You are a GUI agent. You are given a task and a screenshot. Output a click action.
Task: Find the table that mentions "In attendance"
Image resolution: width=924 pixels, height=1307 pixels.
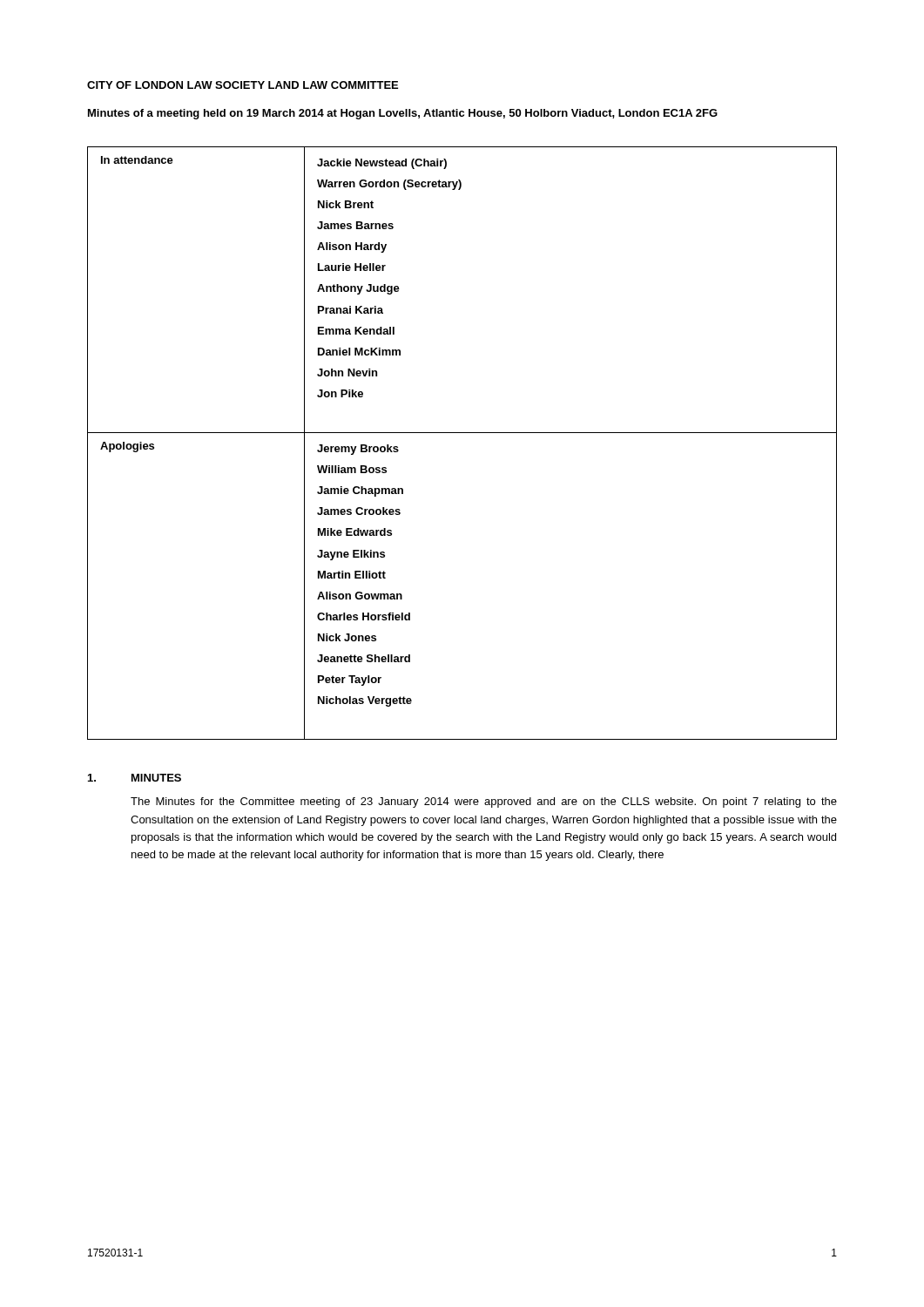pyautogui.click(x=462, y=443)
